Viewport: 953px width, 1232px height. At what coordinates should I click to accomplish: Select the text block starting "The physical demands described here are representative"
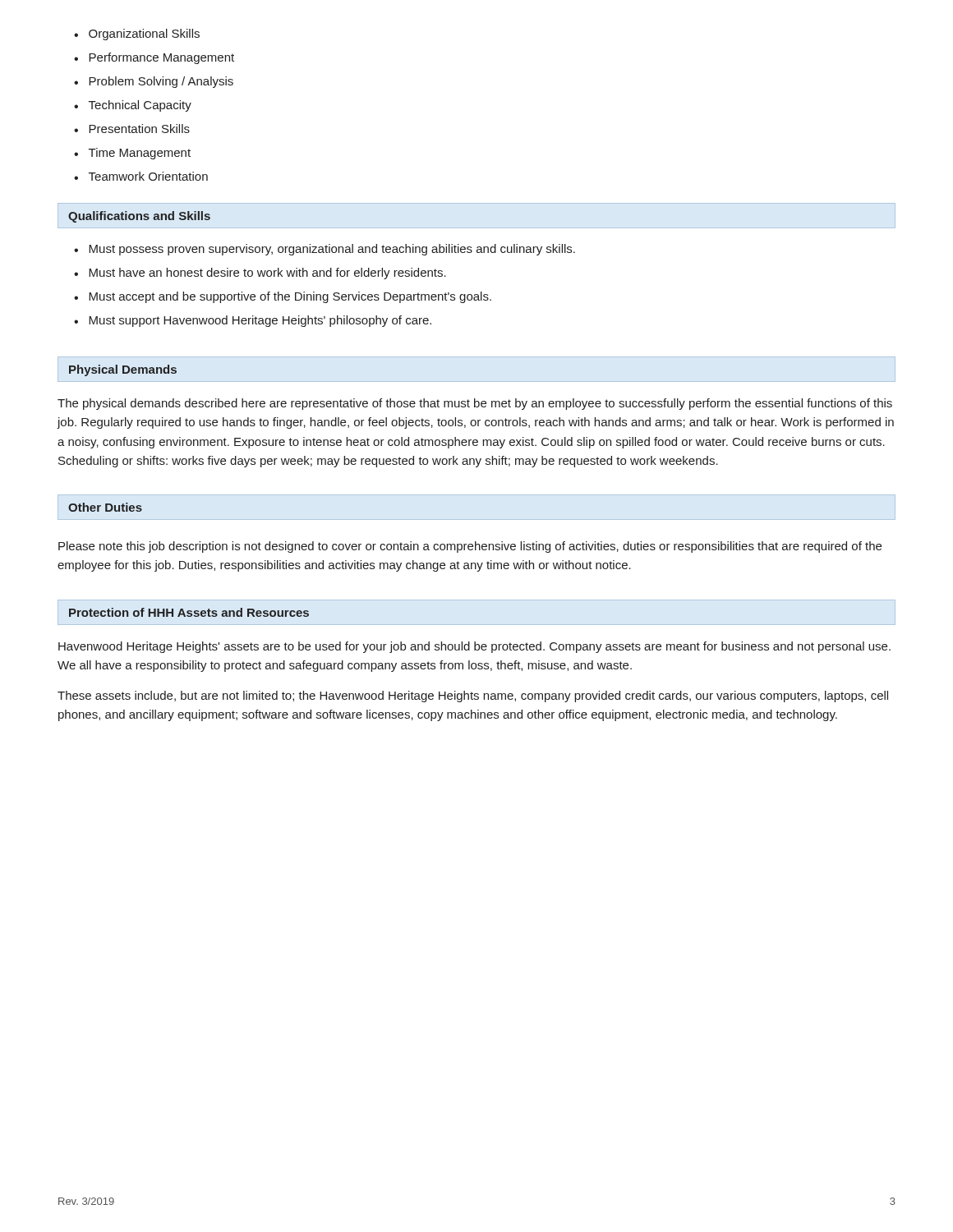click(x=476, y=432)
